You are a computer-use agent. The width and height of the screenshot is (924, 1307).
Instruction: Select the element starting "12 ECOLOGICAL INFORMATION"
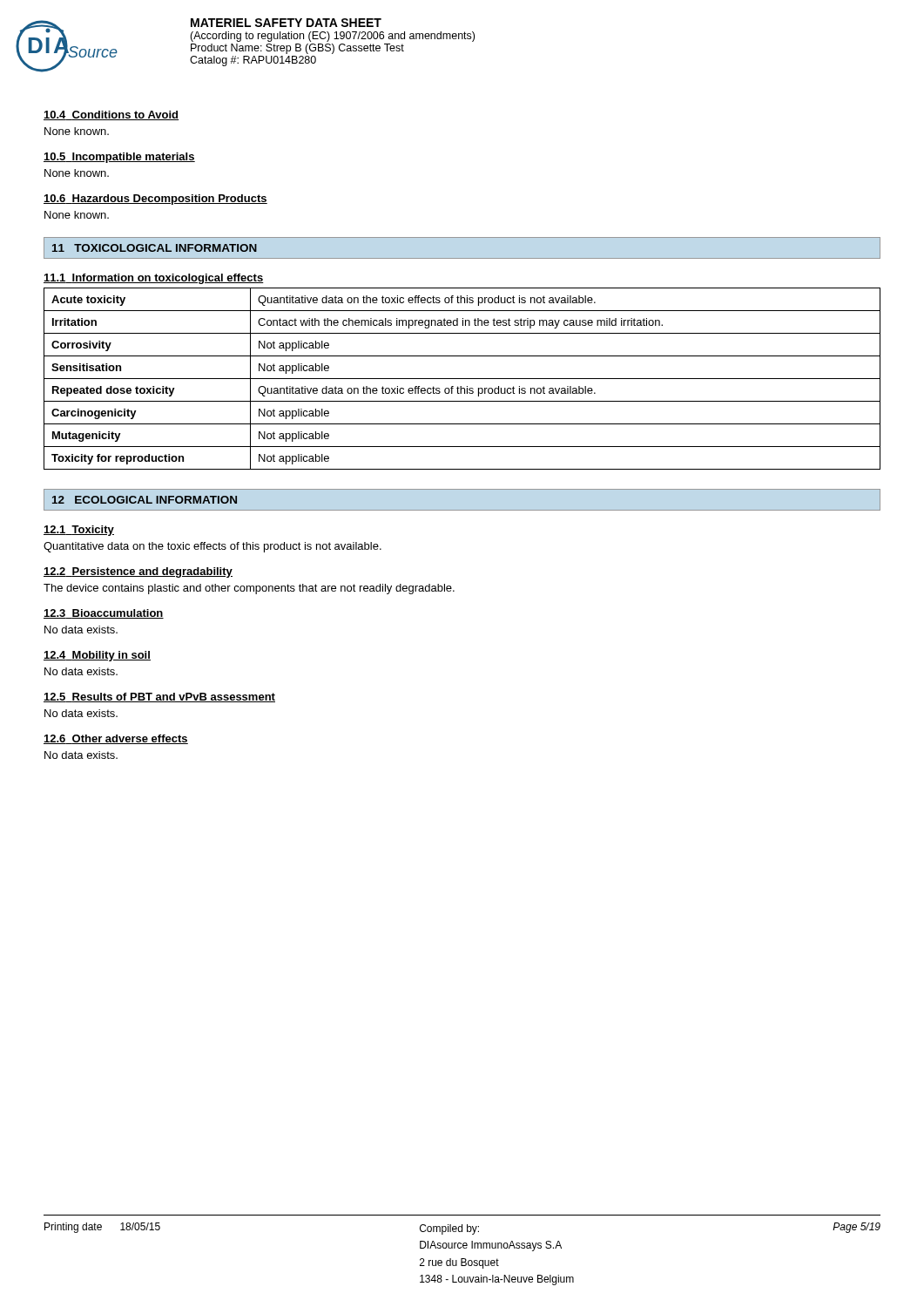tap(462, 500)
